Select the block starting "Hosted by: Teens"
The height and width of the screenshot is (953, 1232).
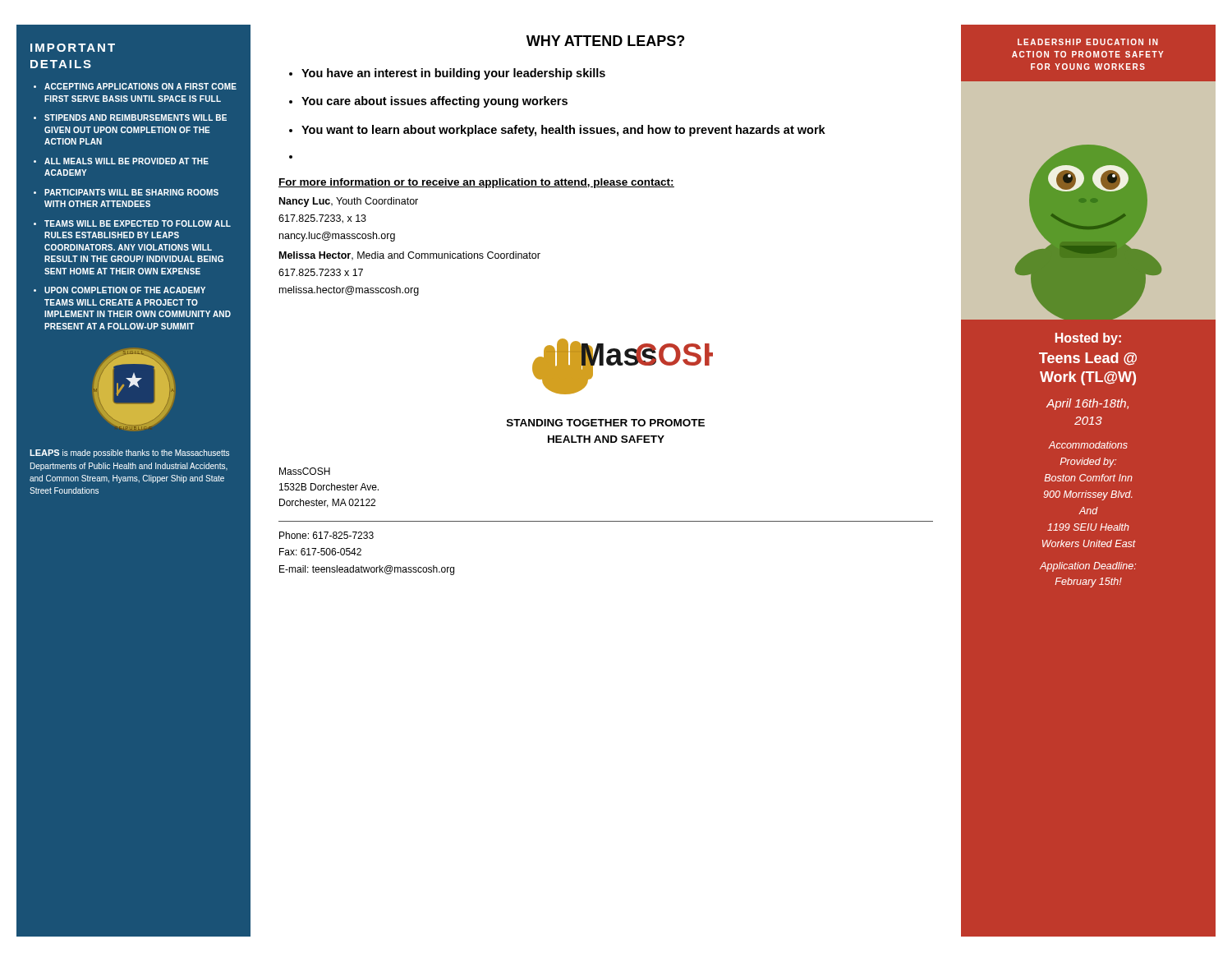tap(1088, 460)
